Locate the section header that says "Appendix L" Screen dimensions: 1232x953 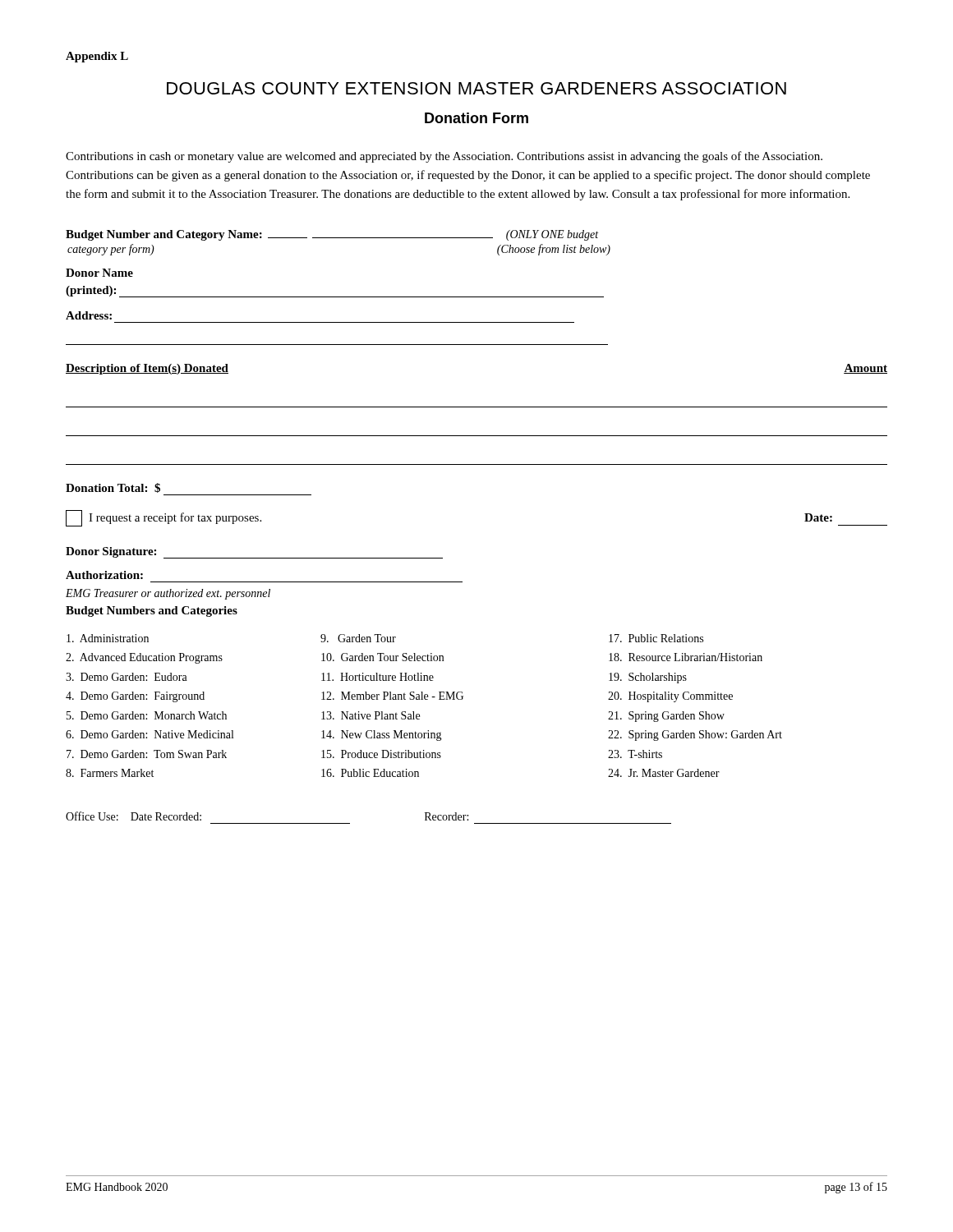click(97, 56)
